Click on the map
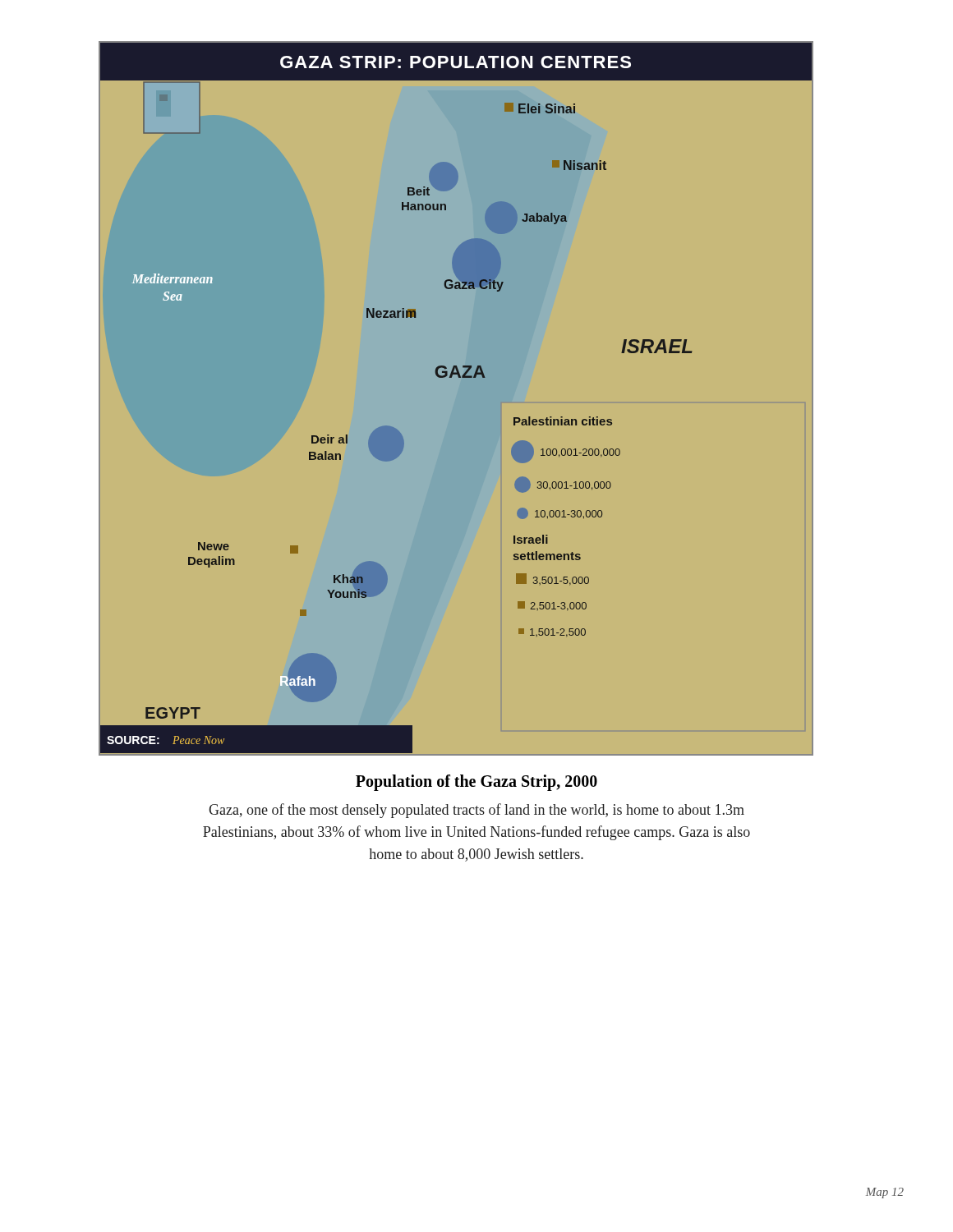953x1232 pixels. (456, 398)
